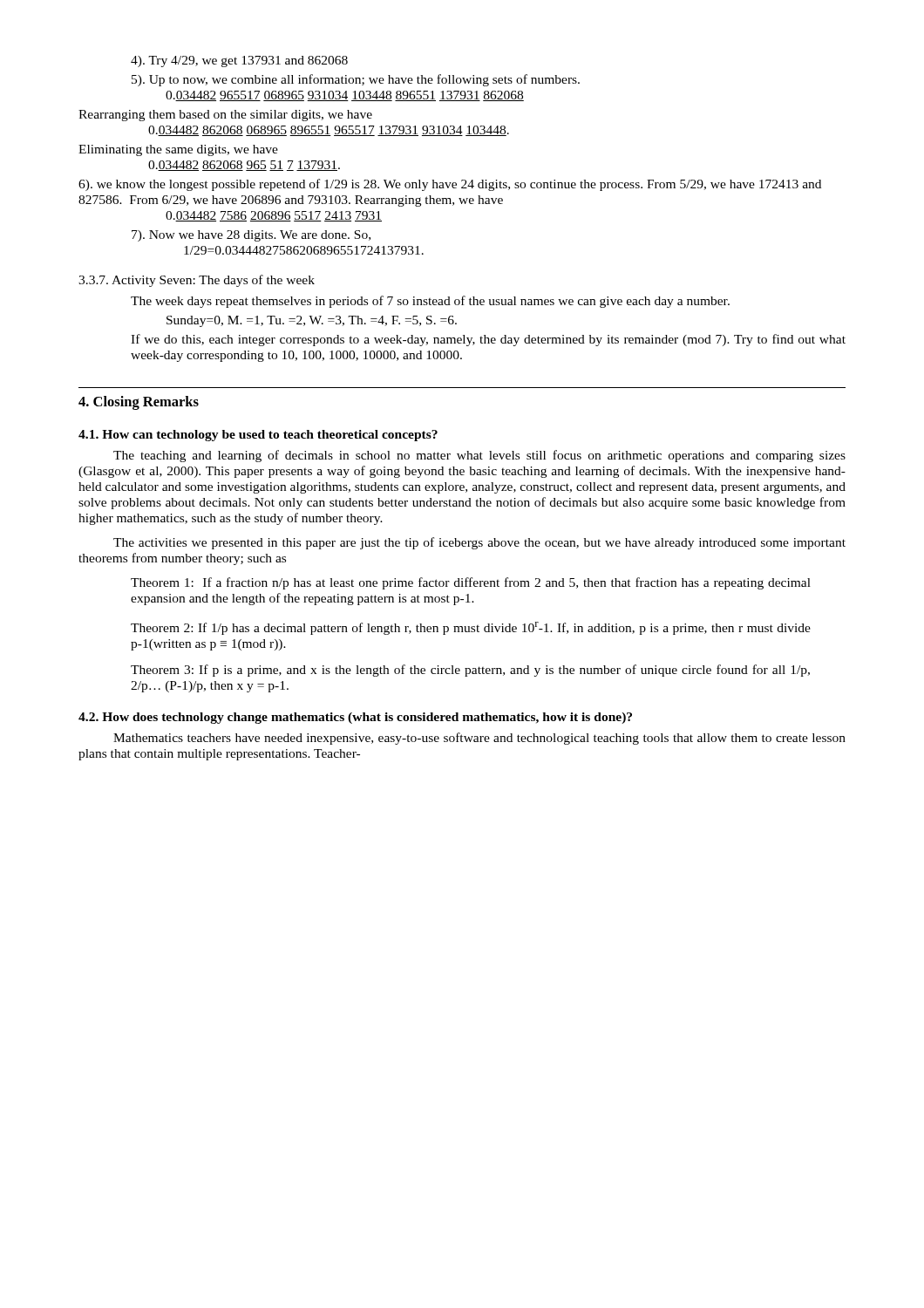The width and height of the screenshot is (924, 1308).
Task: Find the block on this page that starts "If we do"
Action: 488,347
